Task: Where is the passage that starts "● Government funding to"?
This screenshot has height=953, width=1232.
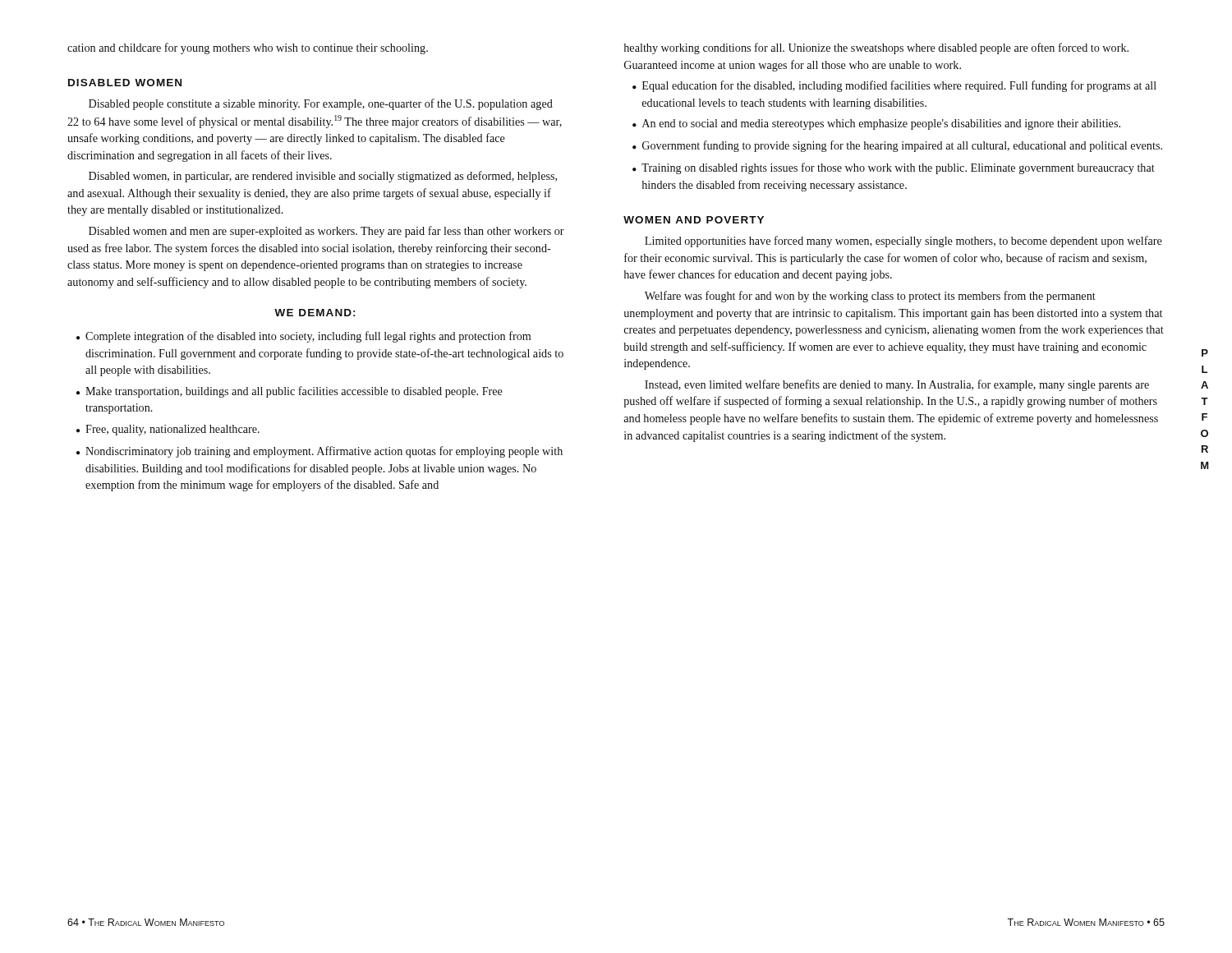Action: (896, 147)
